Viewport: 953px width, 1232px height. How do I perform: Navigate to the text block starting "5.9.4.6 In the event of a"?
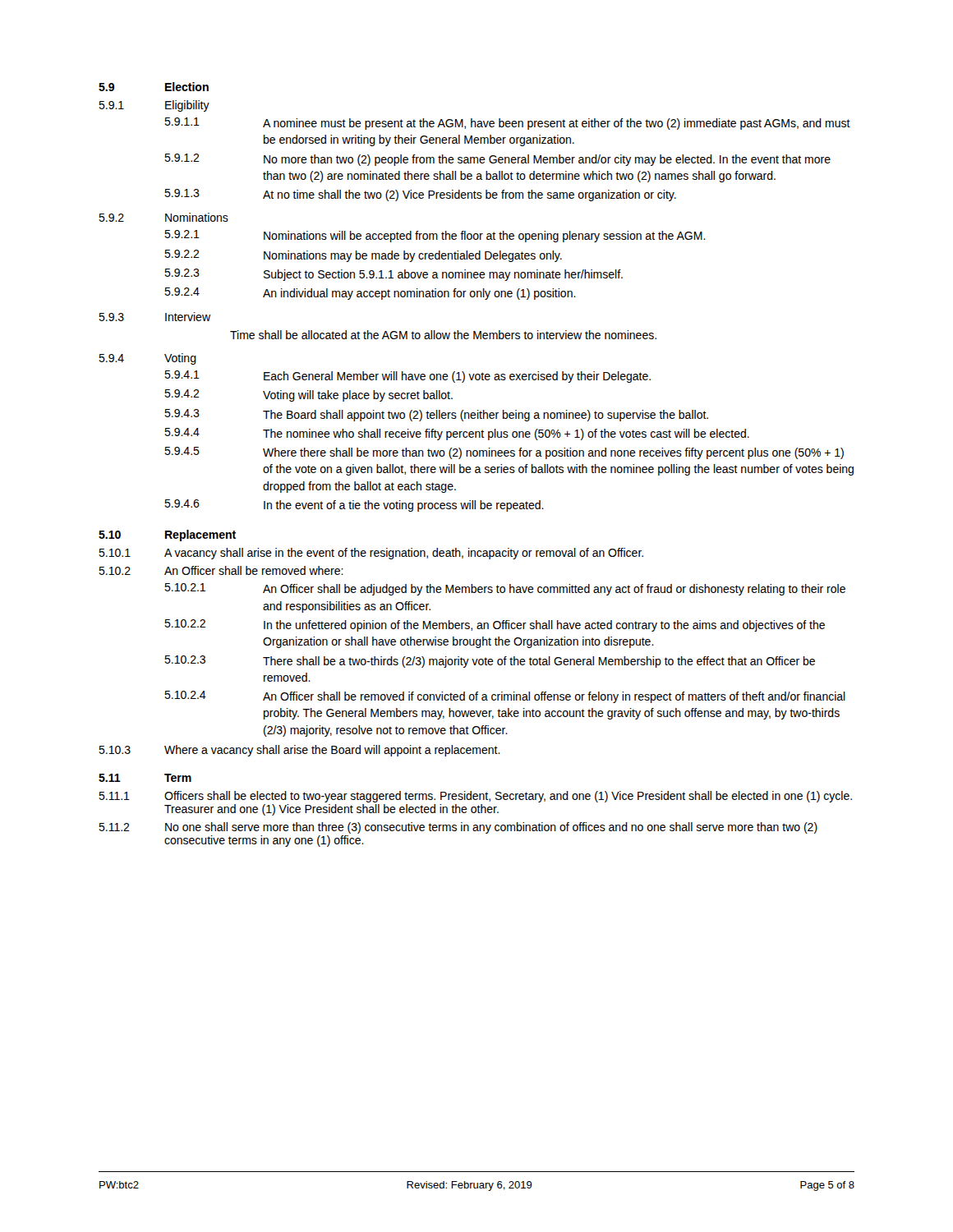[476, 505]
